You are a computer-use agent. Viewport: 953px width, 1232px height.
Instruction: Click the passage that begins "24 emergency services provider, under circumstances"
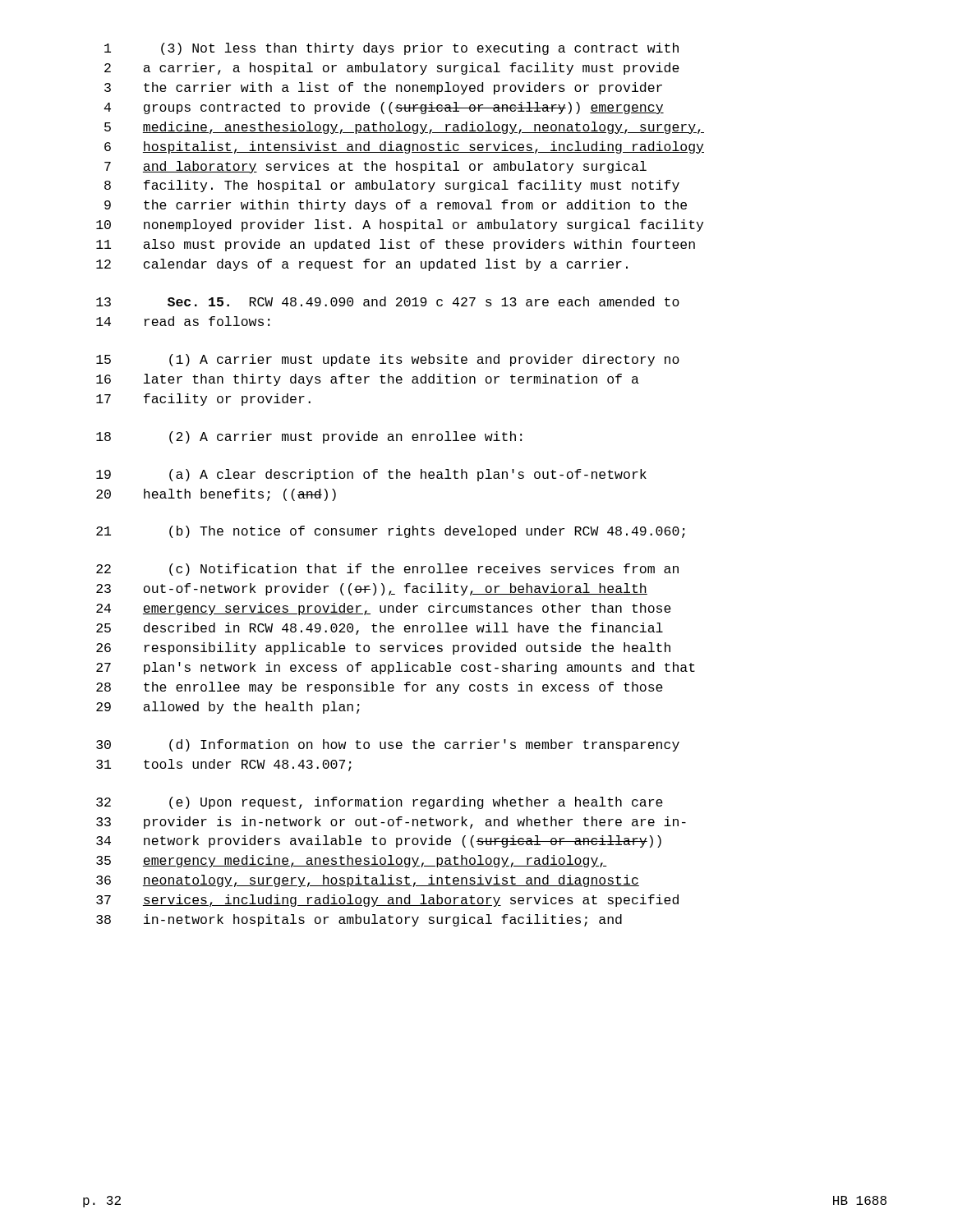pyautogui.click(x=485, y=610)
